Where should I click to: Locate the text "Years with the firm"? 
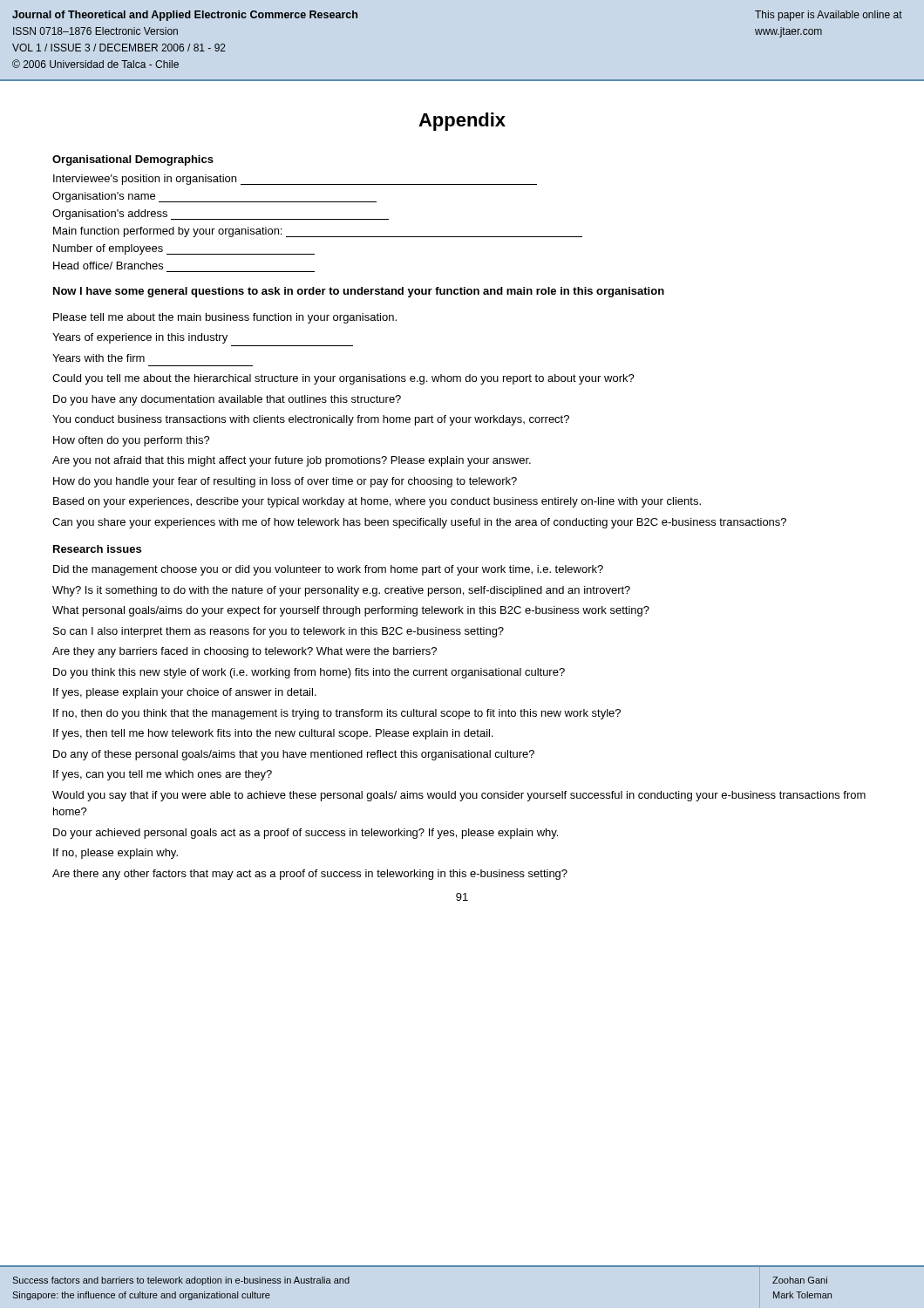click(153, 359)
